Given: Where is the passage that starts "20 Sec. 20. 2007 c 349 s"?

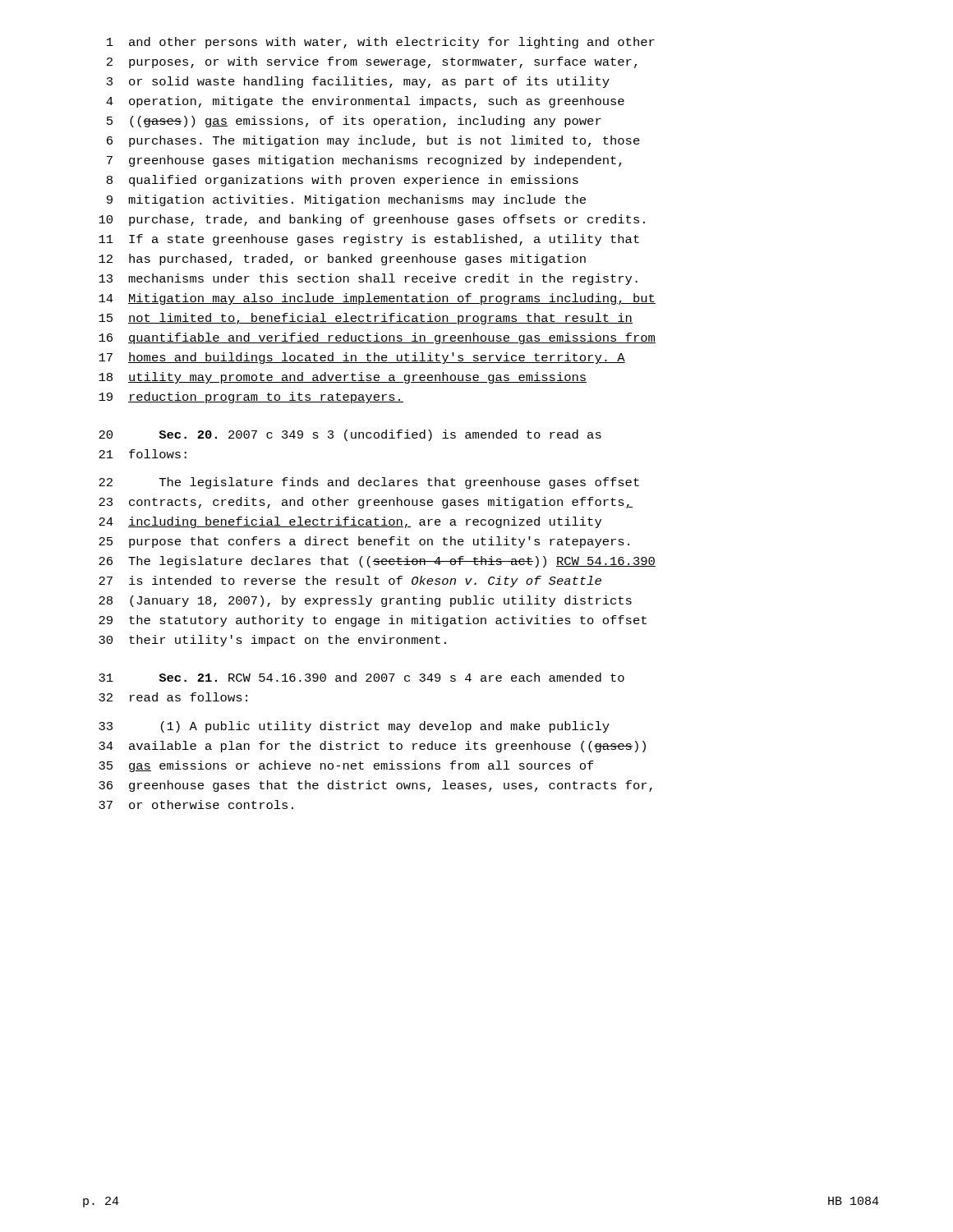Looking at the screenshot, I should click(481, 445).
